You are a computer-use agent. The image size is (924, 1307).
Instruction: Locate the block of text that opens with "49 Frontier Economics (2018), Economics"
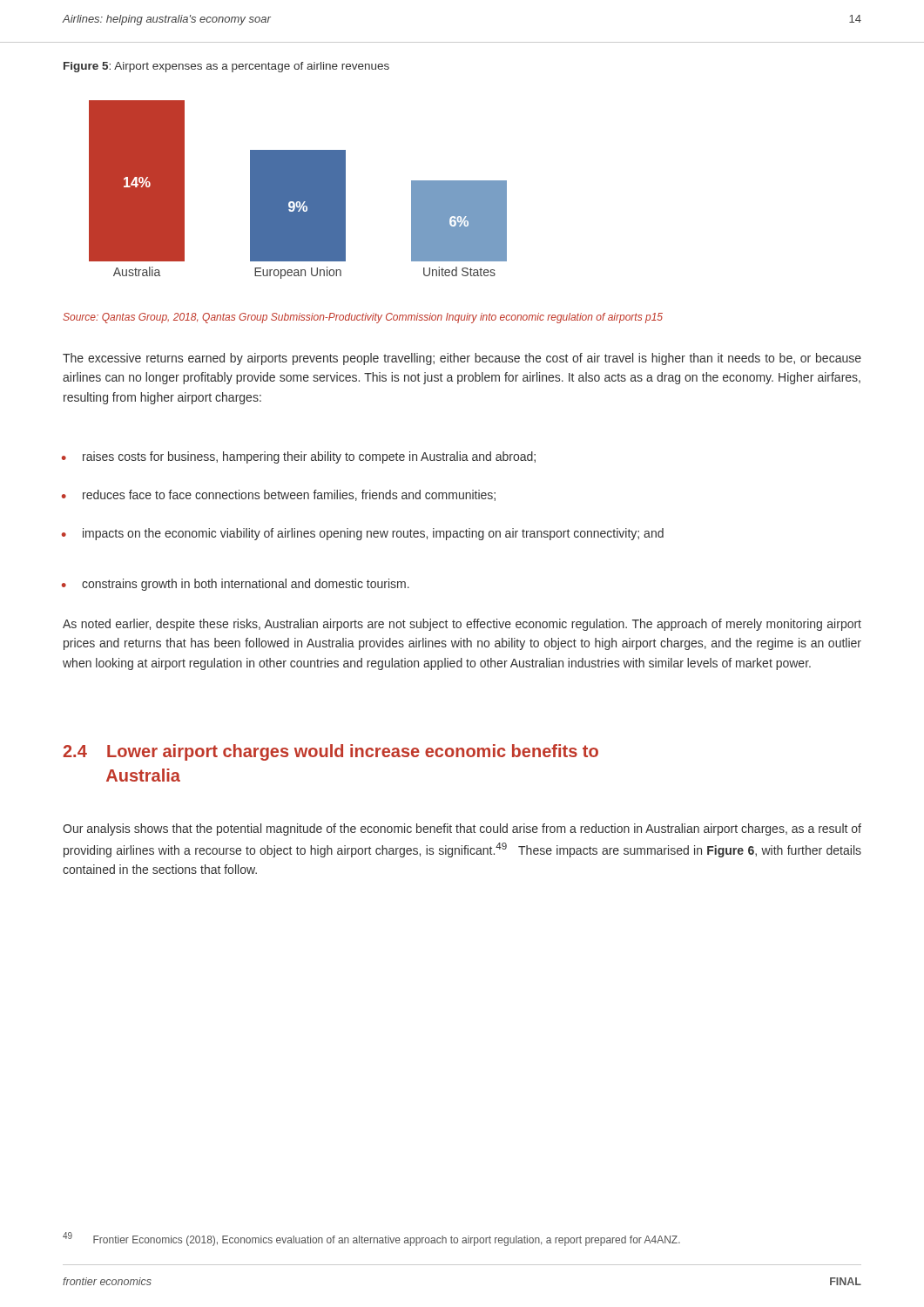tap(372, 1239)
